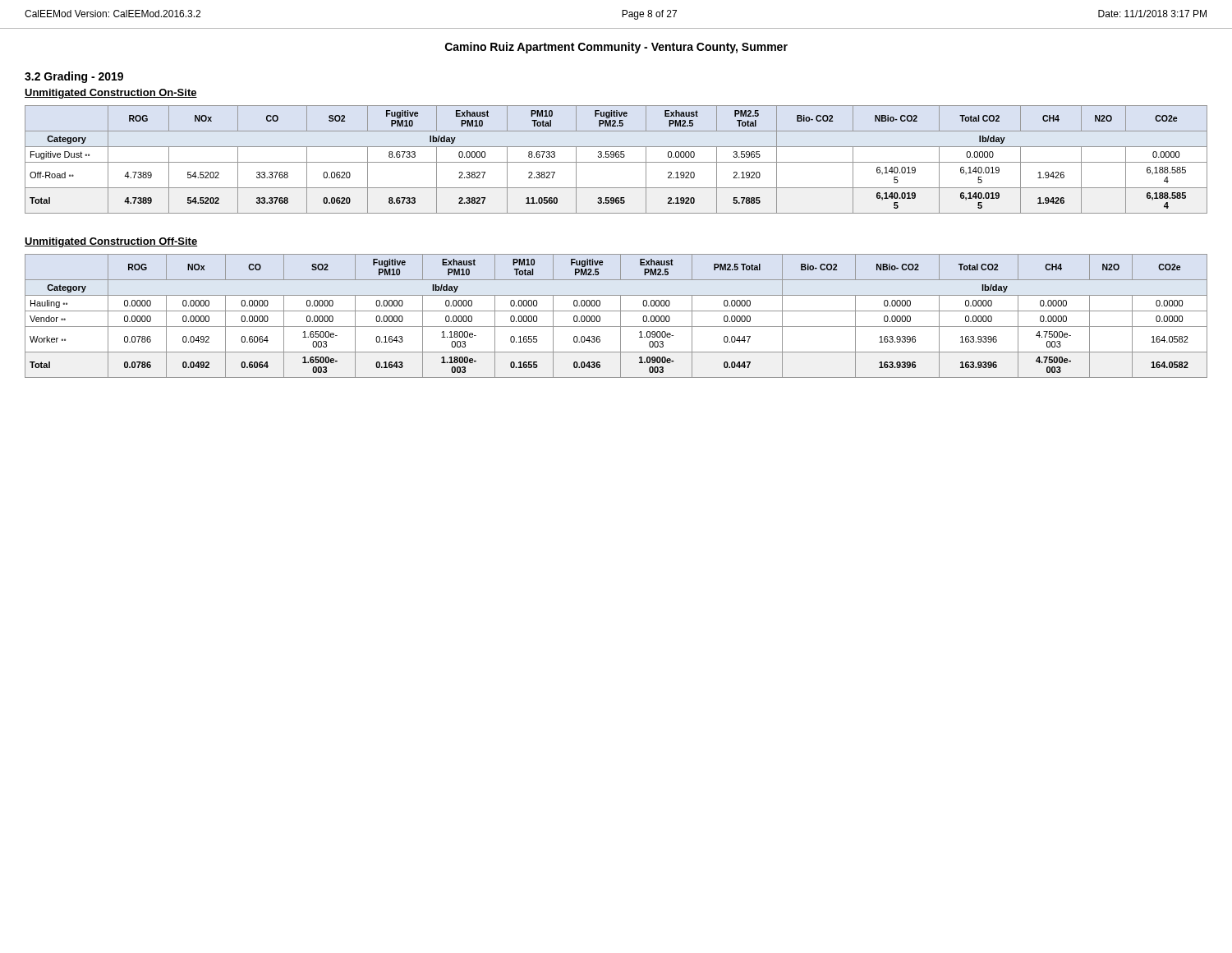
Task: Locate the region starting "Camino Ruiz Apartment"
Action: click(x=616, y=47)
